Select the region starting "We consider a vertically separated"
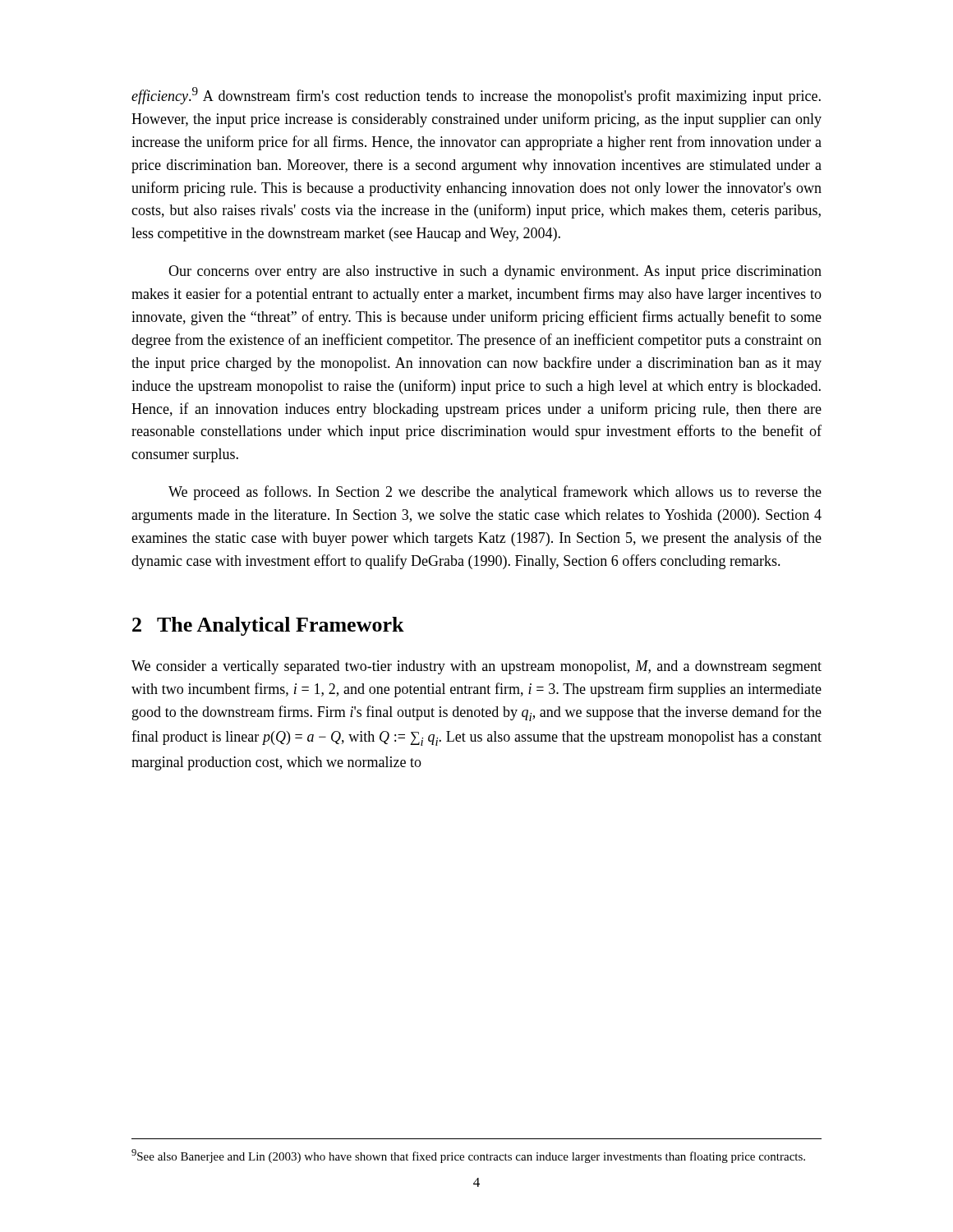Image resolution: width=953 pixels, height=1232 pixels. 476,715
